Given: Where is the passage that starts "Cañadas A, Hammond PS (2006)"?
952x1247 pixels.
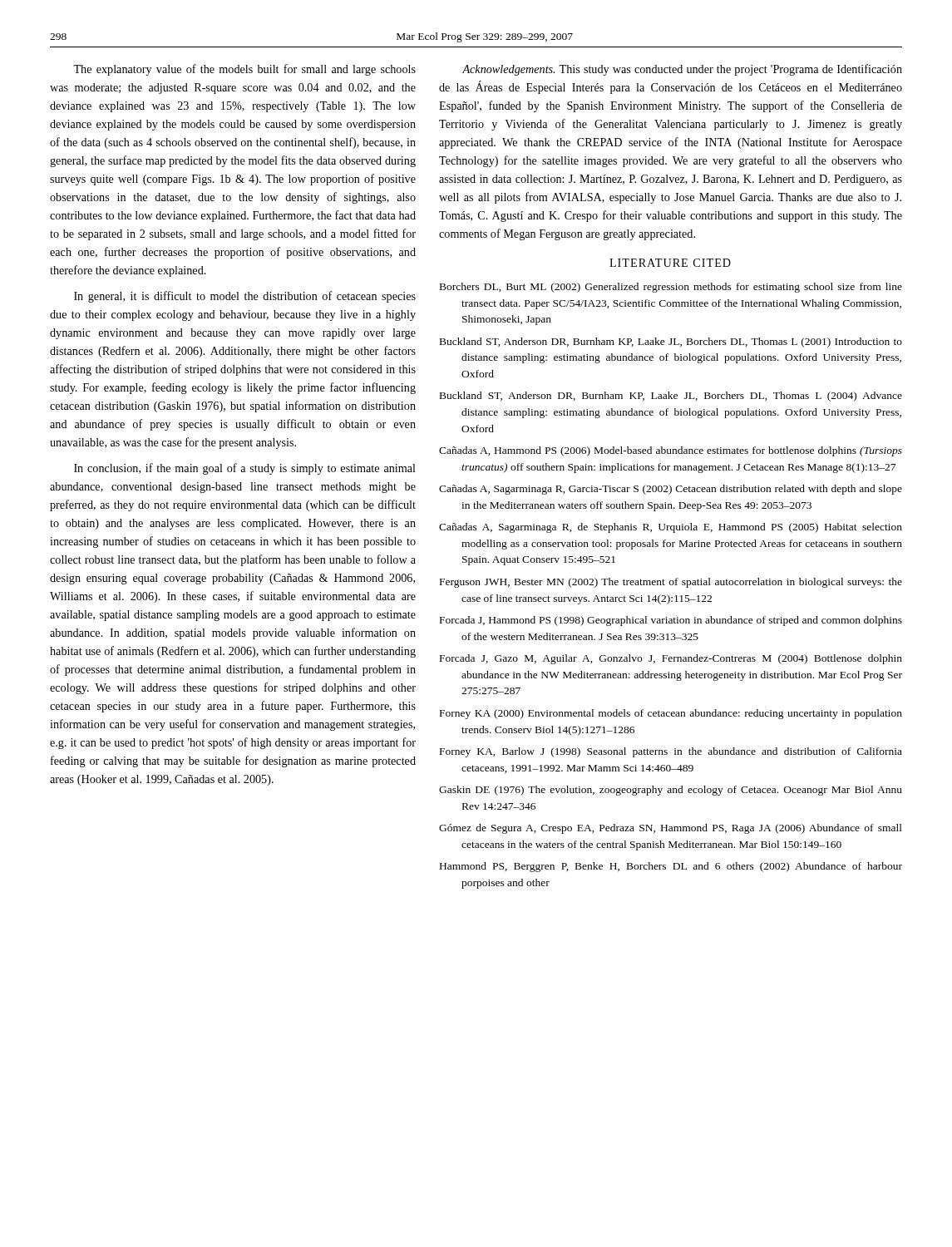Looking at the screenshot, I should (671, 458).
